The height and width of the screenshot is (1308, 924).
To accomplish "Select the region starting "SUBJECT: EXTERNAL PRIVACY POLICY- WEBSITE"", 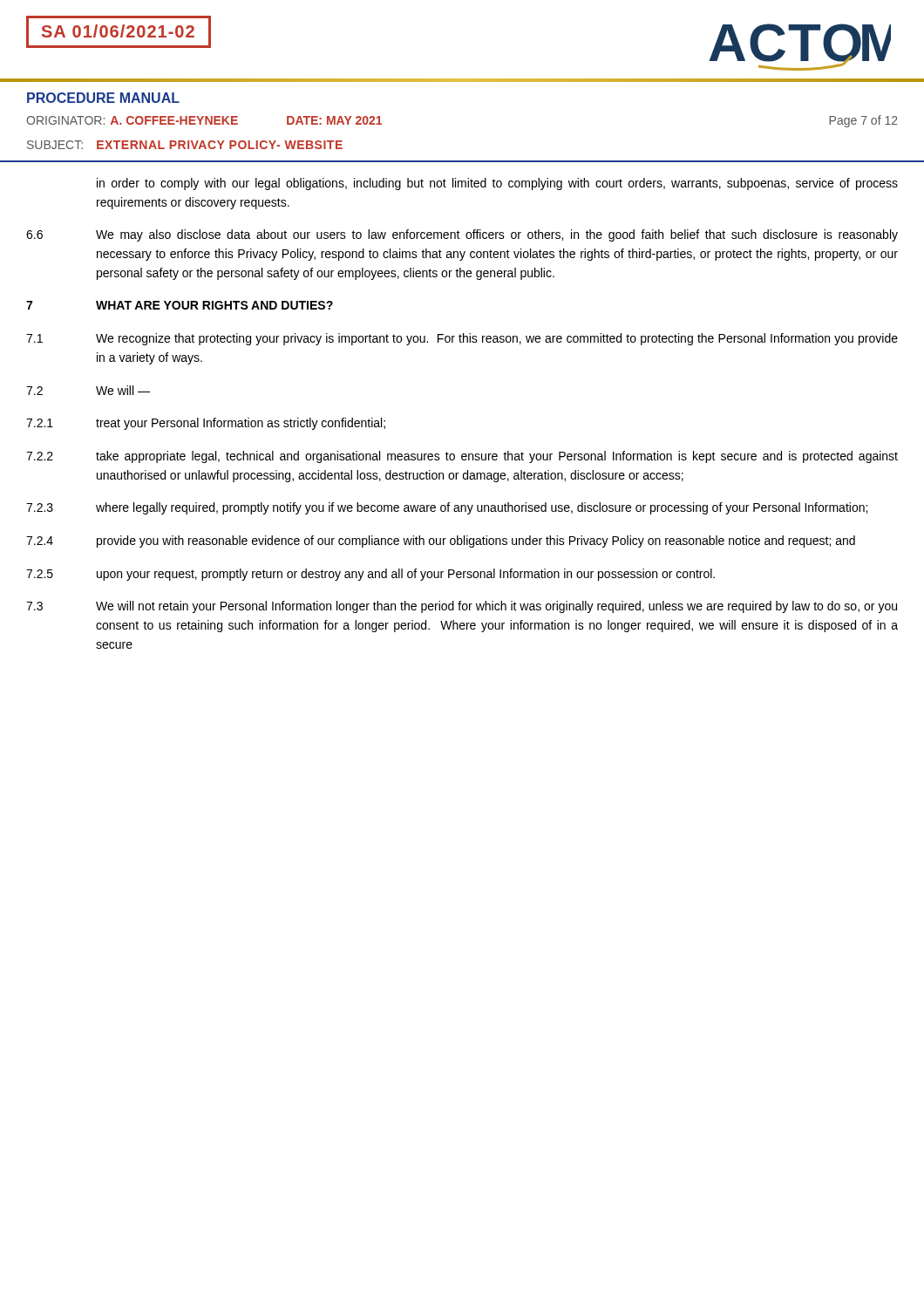I will pos(185,145).
